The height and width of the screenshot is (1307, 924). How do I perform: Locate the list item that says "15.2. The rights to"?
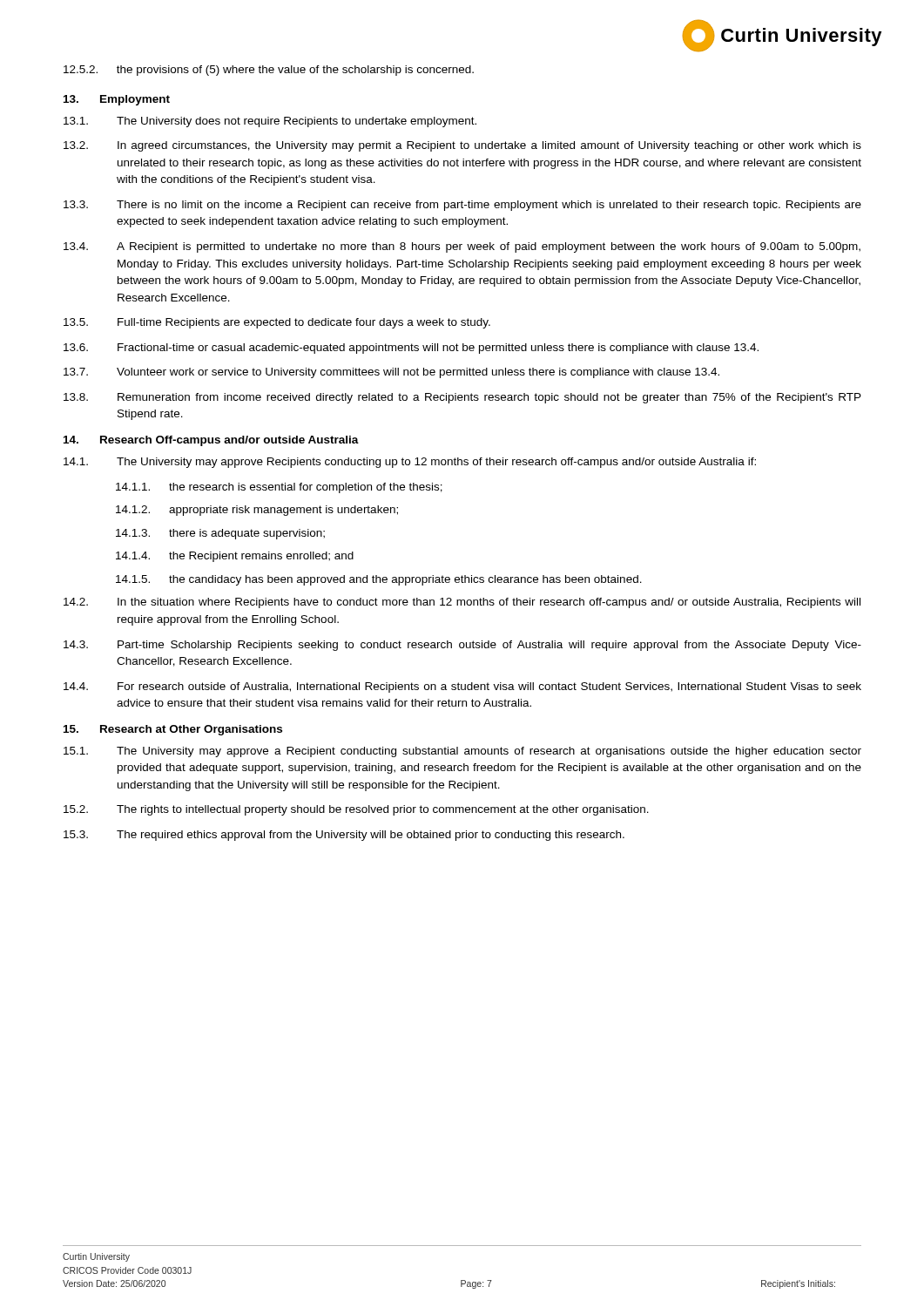coord(462,810)
